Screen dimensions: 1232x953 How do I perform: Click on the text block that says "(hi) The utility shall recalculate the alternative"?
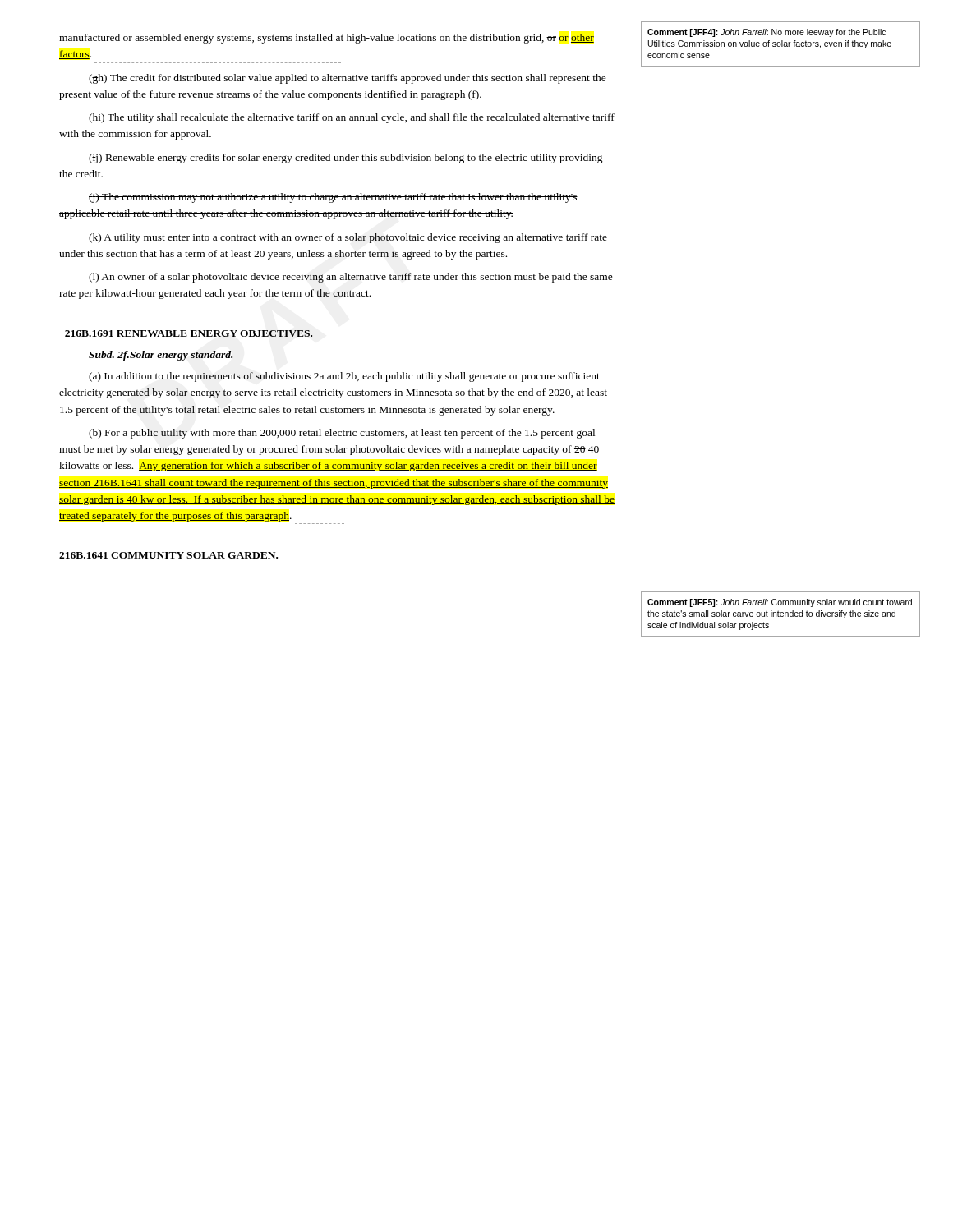point(339,126)
